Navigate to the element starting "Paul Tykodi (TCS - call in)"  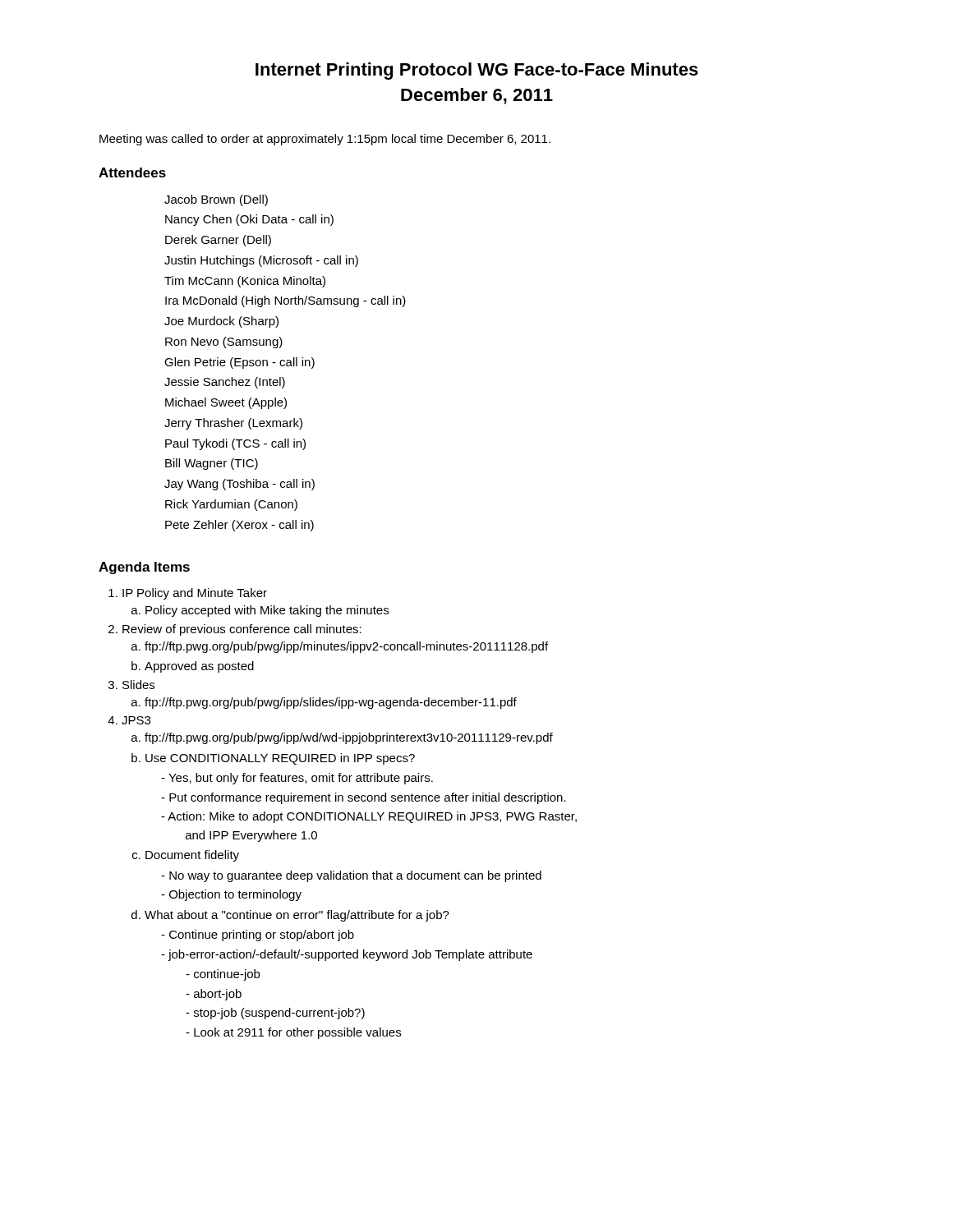[x=235, y=443]
